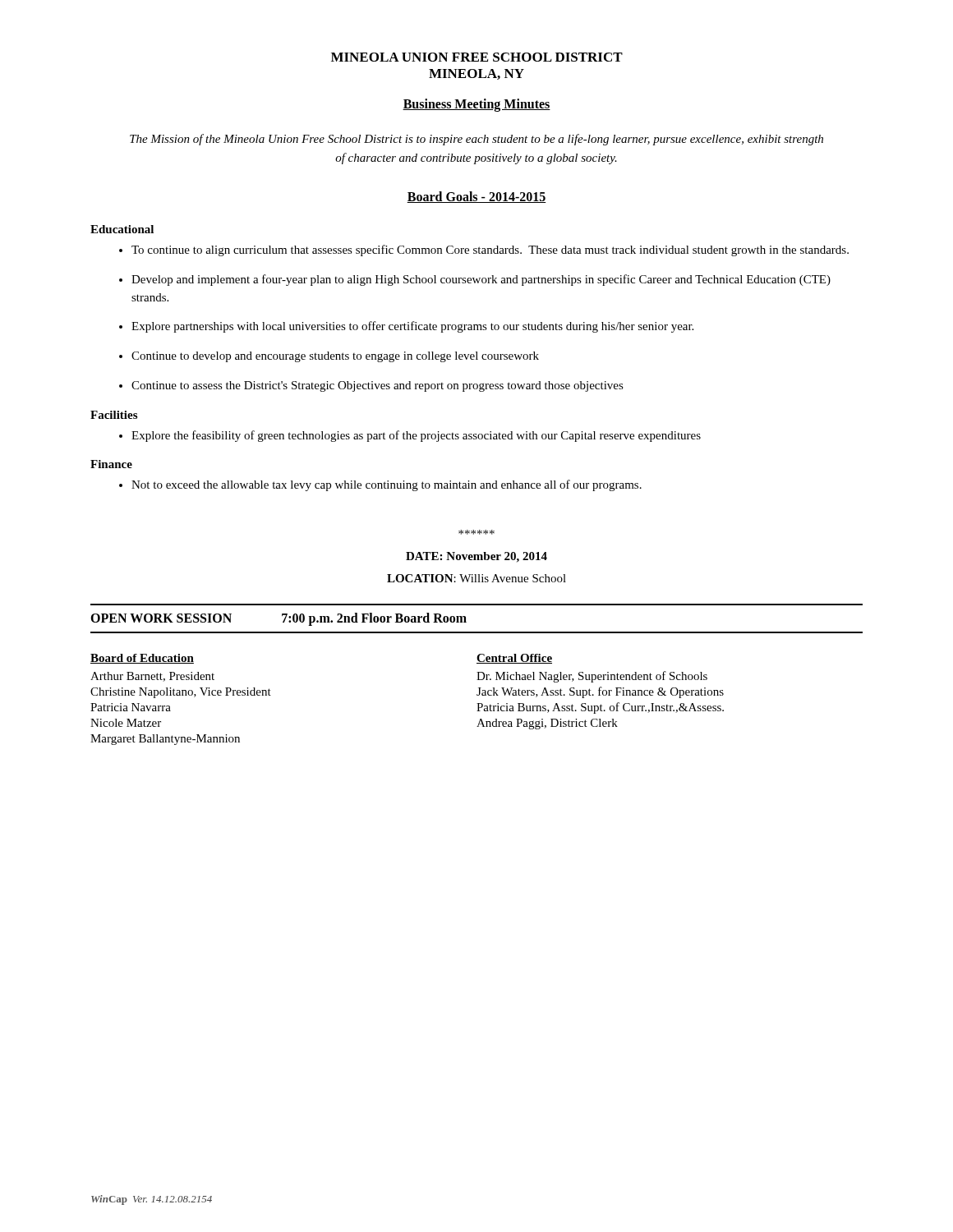This screenshot has height=1232, width=953.
Task: Find the block on this page that starts "Explore the feasibility of green technologies as"
Action: (x=476, y=436)
